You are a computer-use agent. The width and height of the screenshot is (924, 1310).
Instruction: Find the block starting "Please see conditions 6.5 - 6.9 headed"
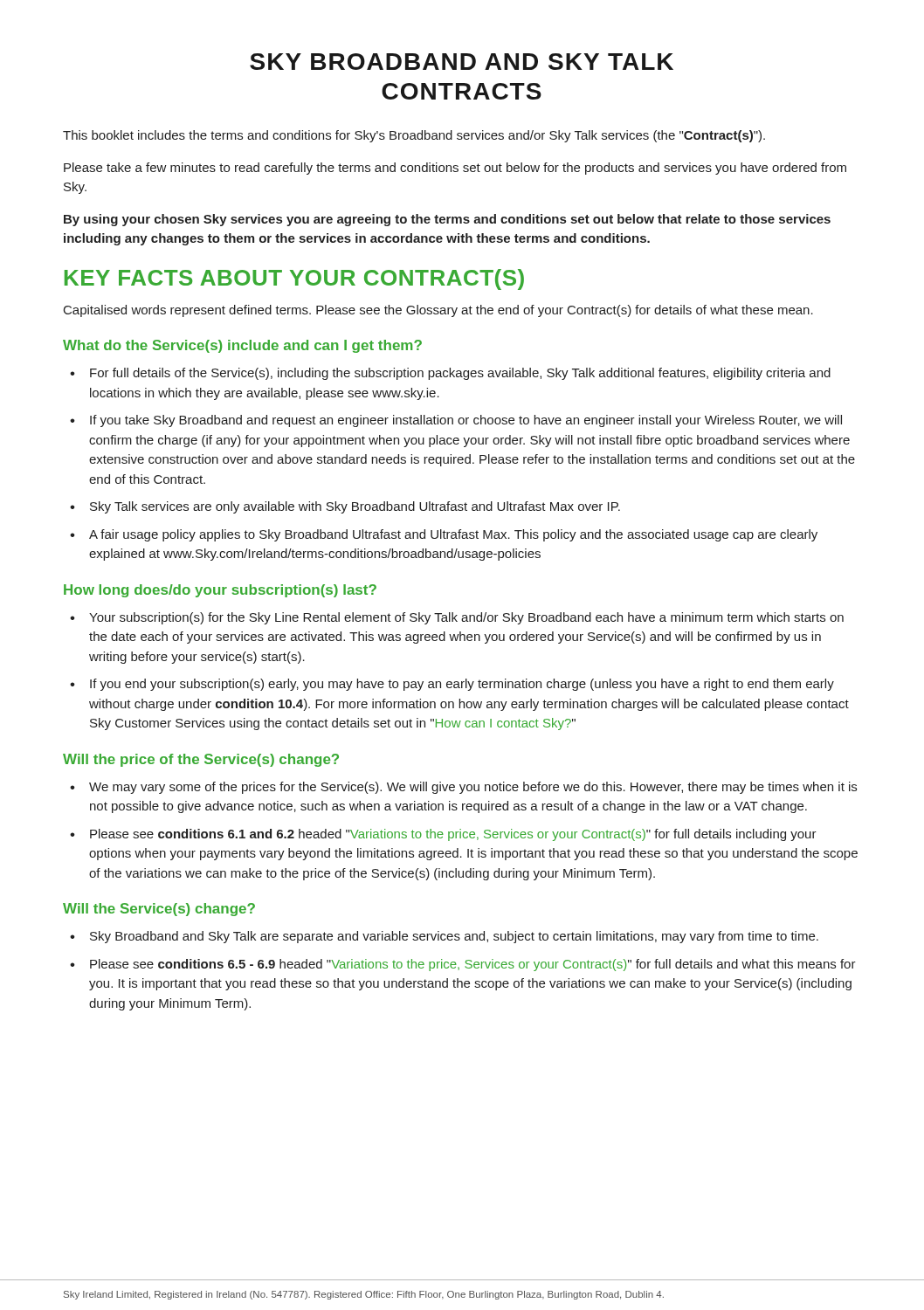click(x=472, y=983)
